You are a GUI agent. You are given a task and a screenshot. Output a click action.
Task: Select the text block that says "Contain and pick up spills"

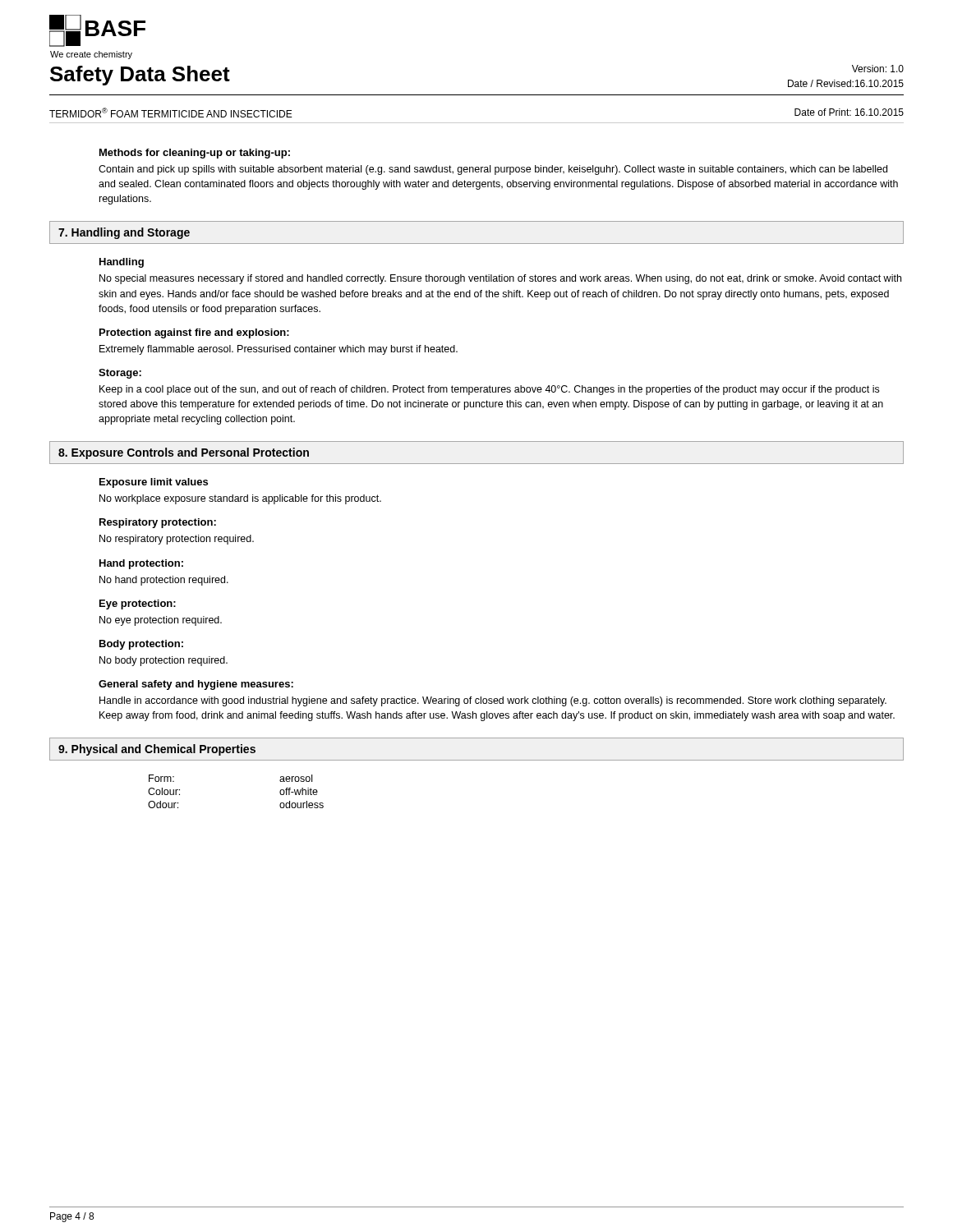coord(498,184)
